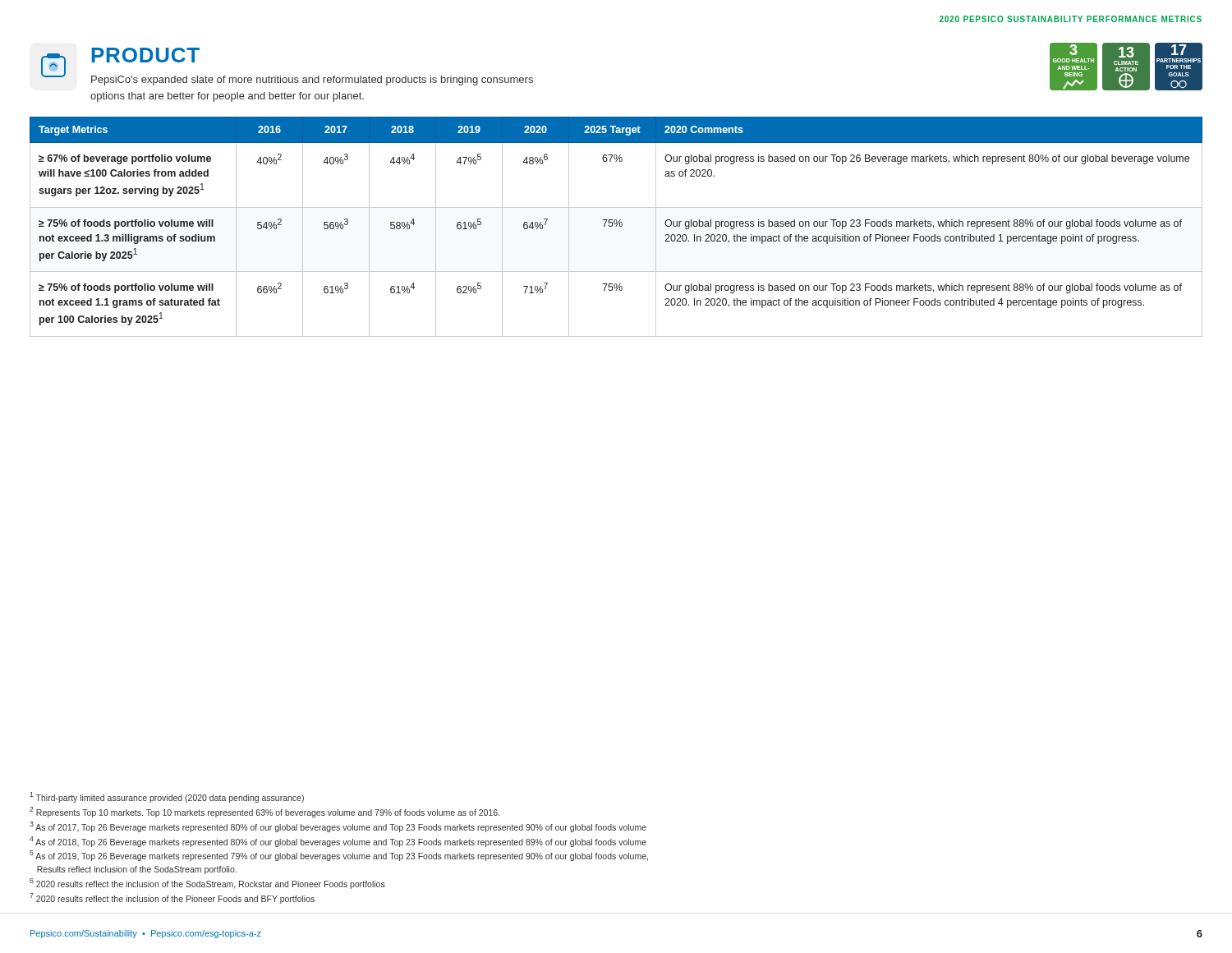Screen dimensions: 953x1232
Task: Find the text block starting "6 2020 results reflect the"
Action: [x=207, y=883]
